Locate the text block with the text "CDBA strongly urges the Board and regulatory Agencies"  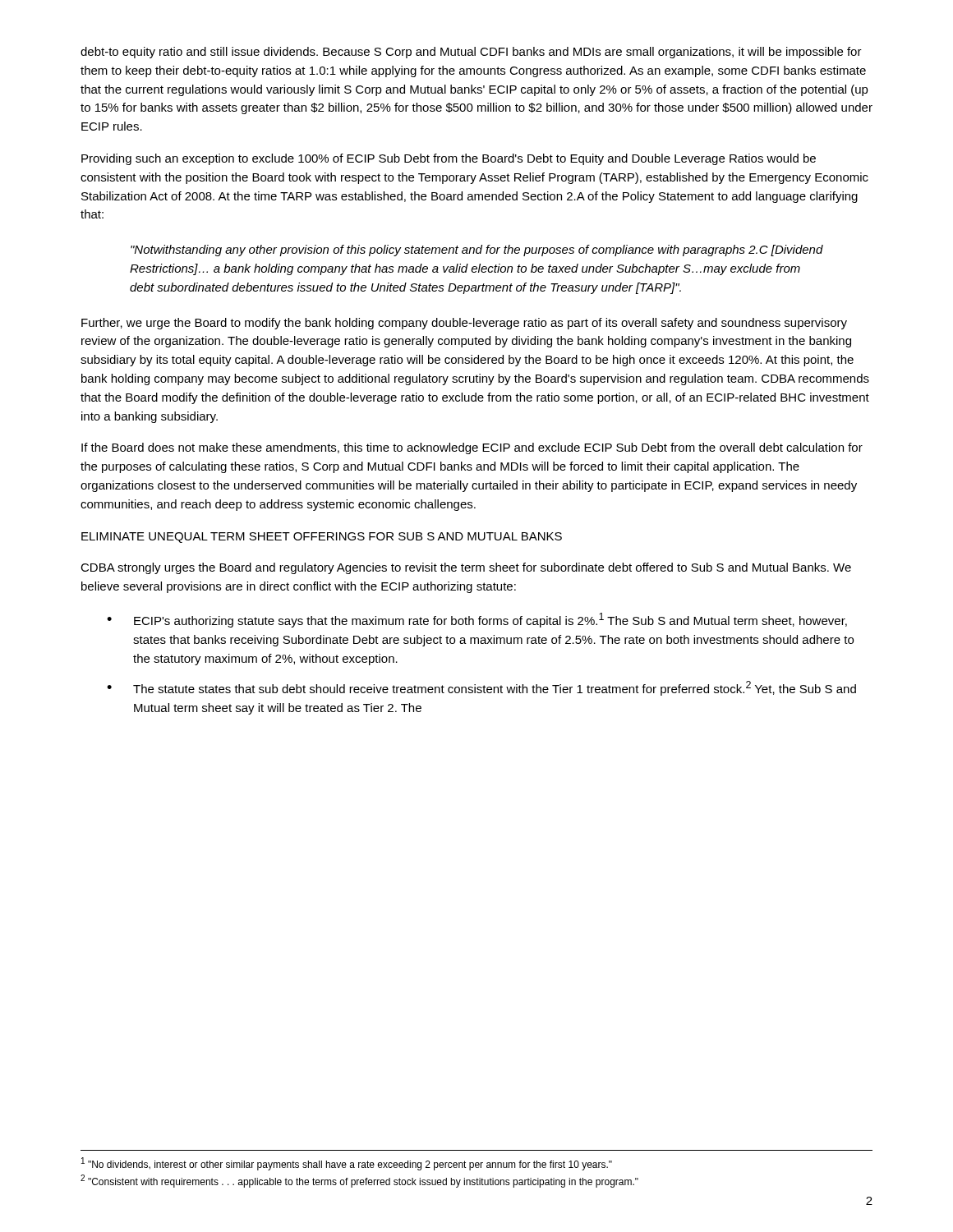[466, 577]
